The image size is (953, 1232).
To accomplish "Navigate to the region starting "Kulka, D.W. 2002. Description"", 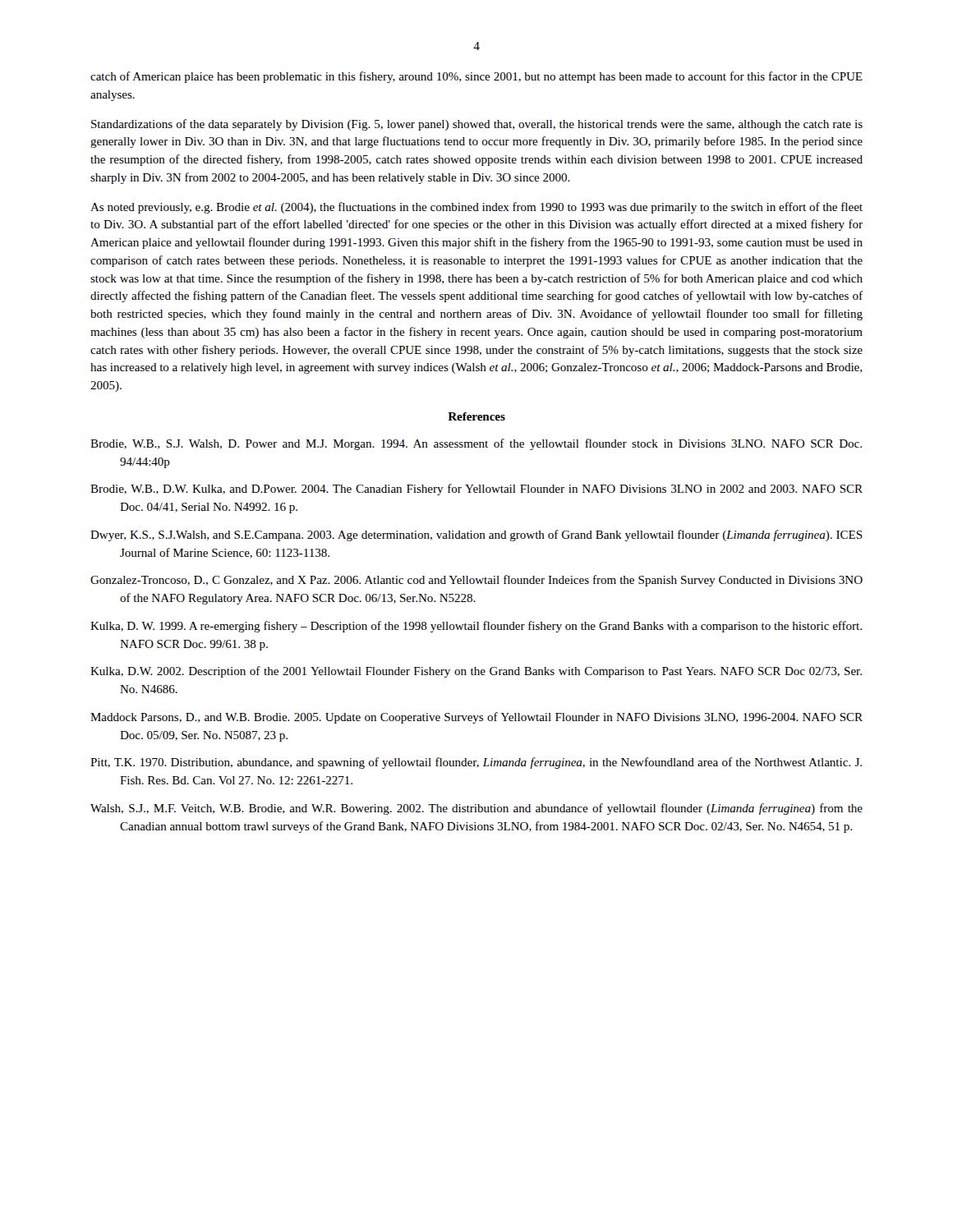I will coord(476,680).
